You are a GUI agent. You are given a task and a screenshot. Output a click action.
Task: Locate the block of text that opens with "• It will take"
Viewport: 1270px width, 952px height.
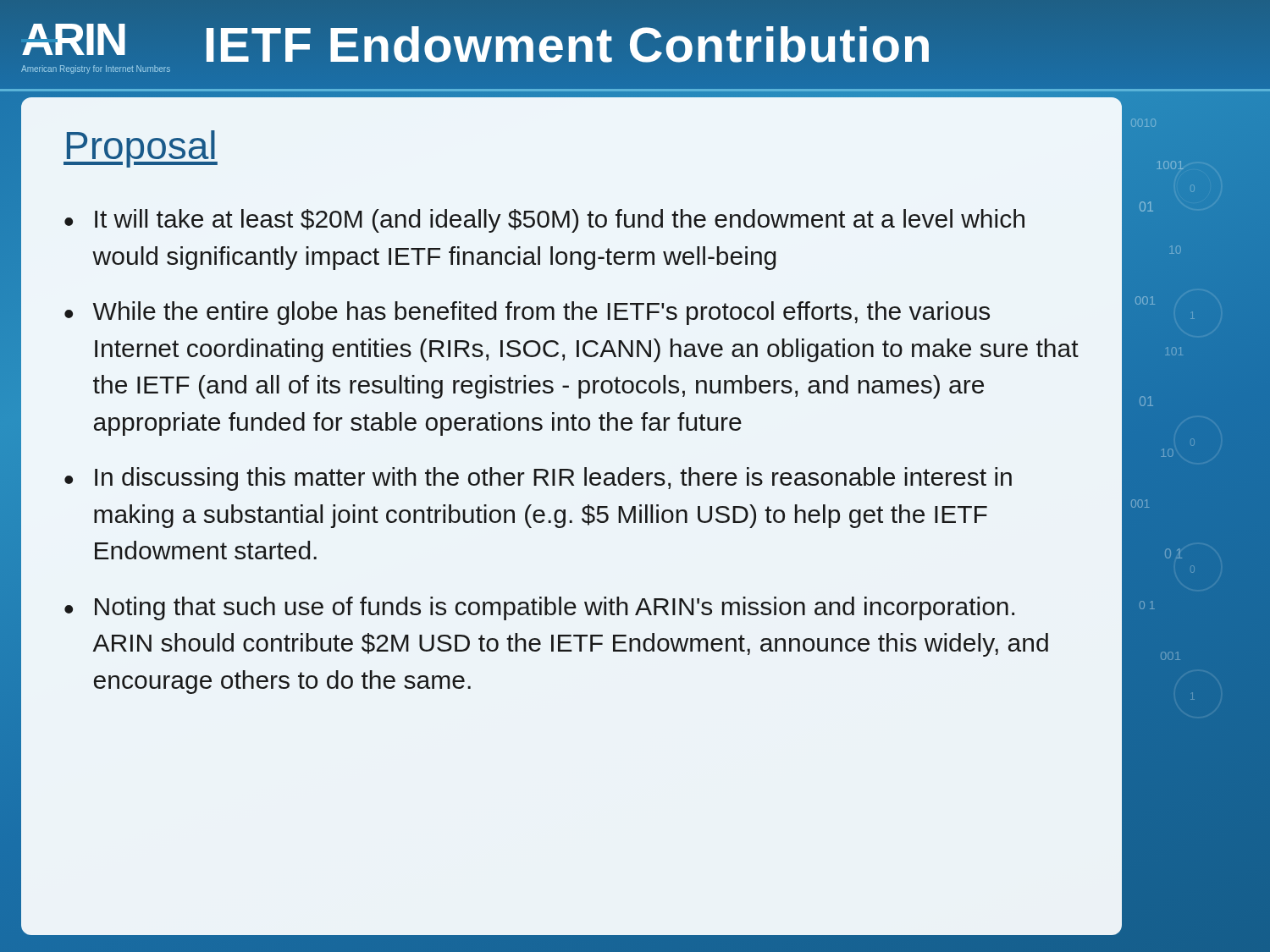(x=572, y=237)
